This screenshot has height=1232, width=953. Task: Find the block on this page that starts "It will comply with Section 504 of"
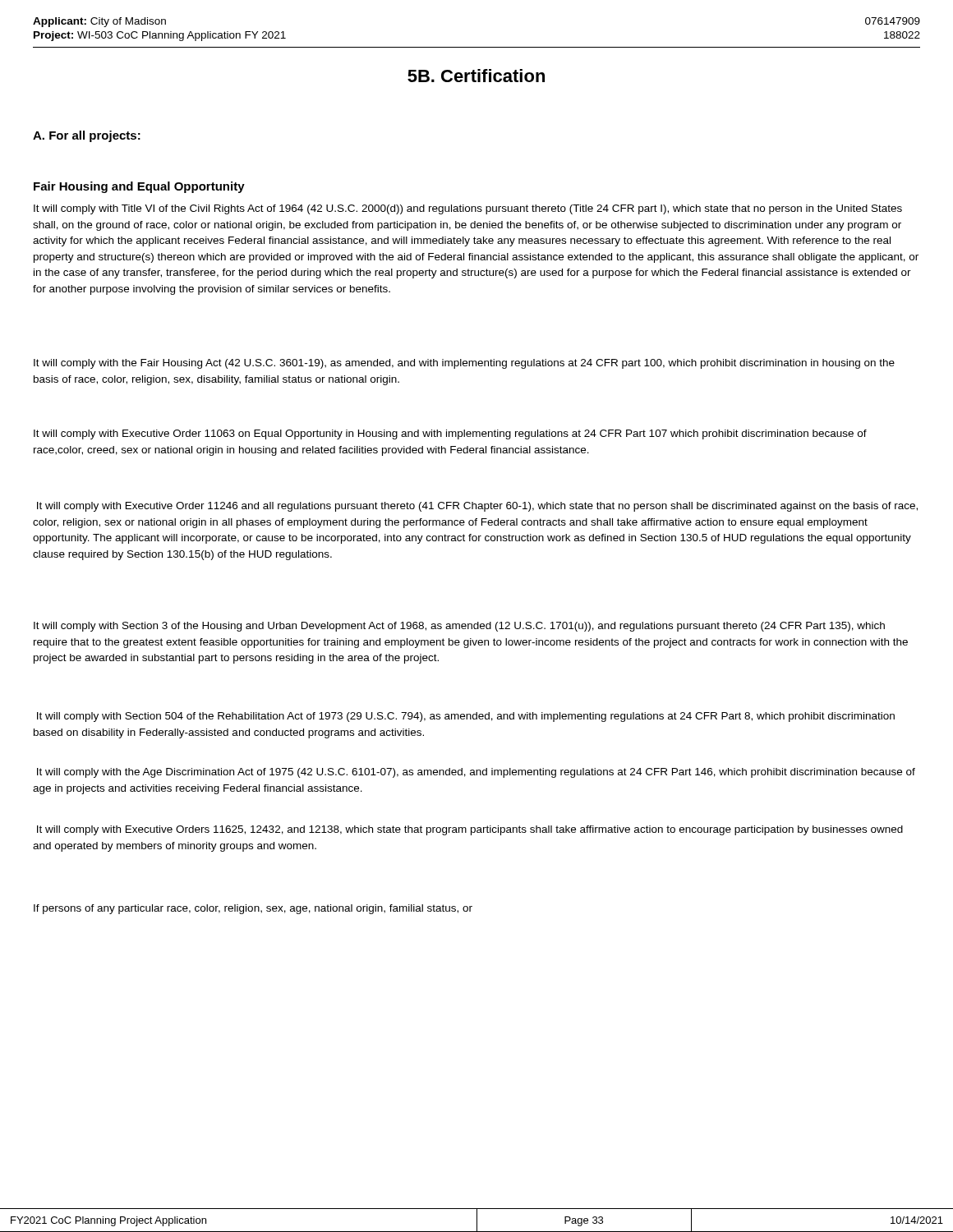coord(476,724)
